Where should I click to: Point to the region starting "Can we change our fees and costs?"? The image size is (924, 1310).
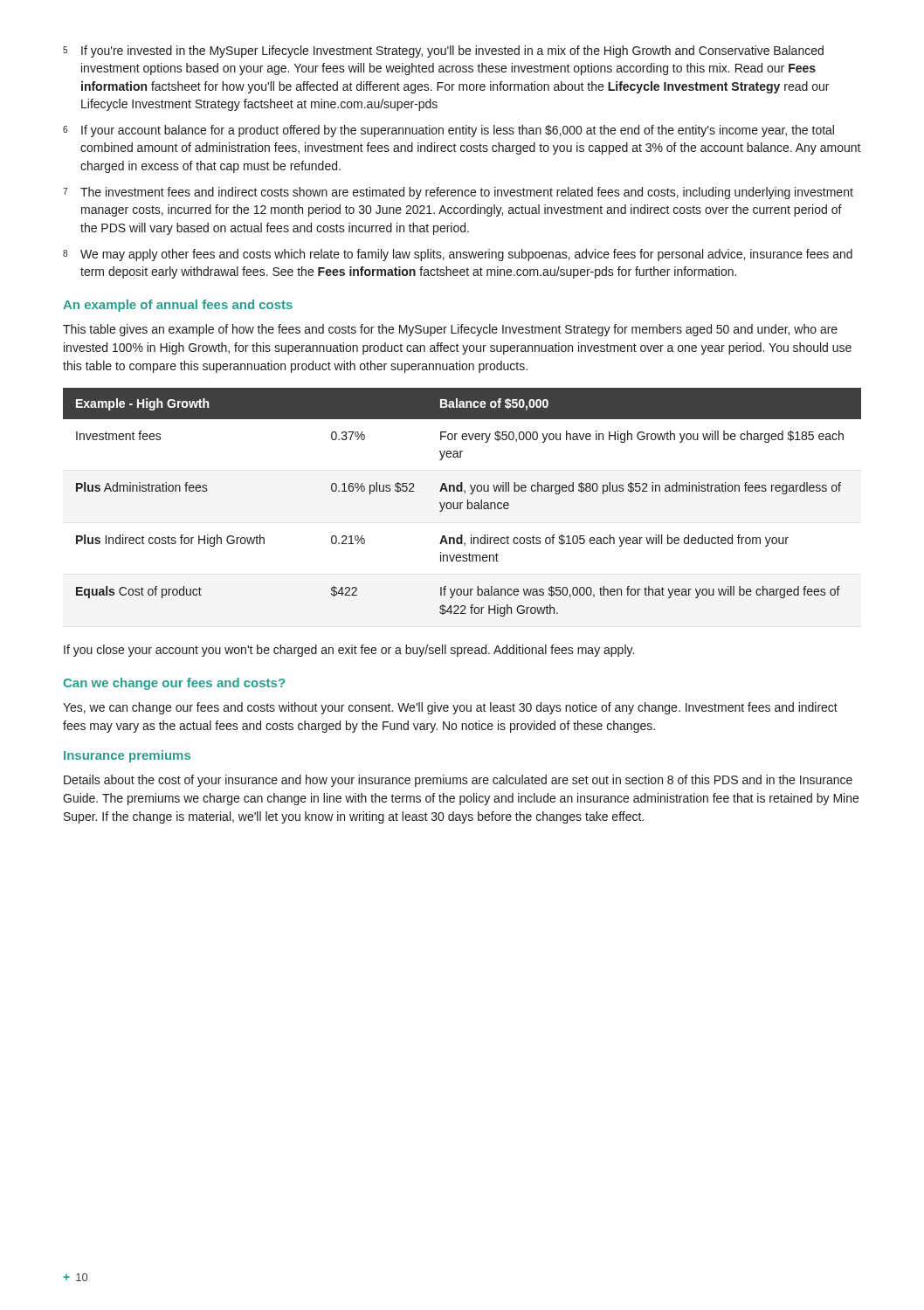[x=174, y=682]
